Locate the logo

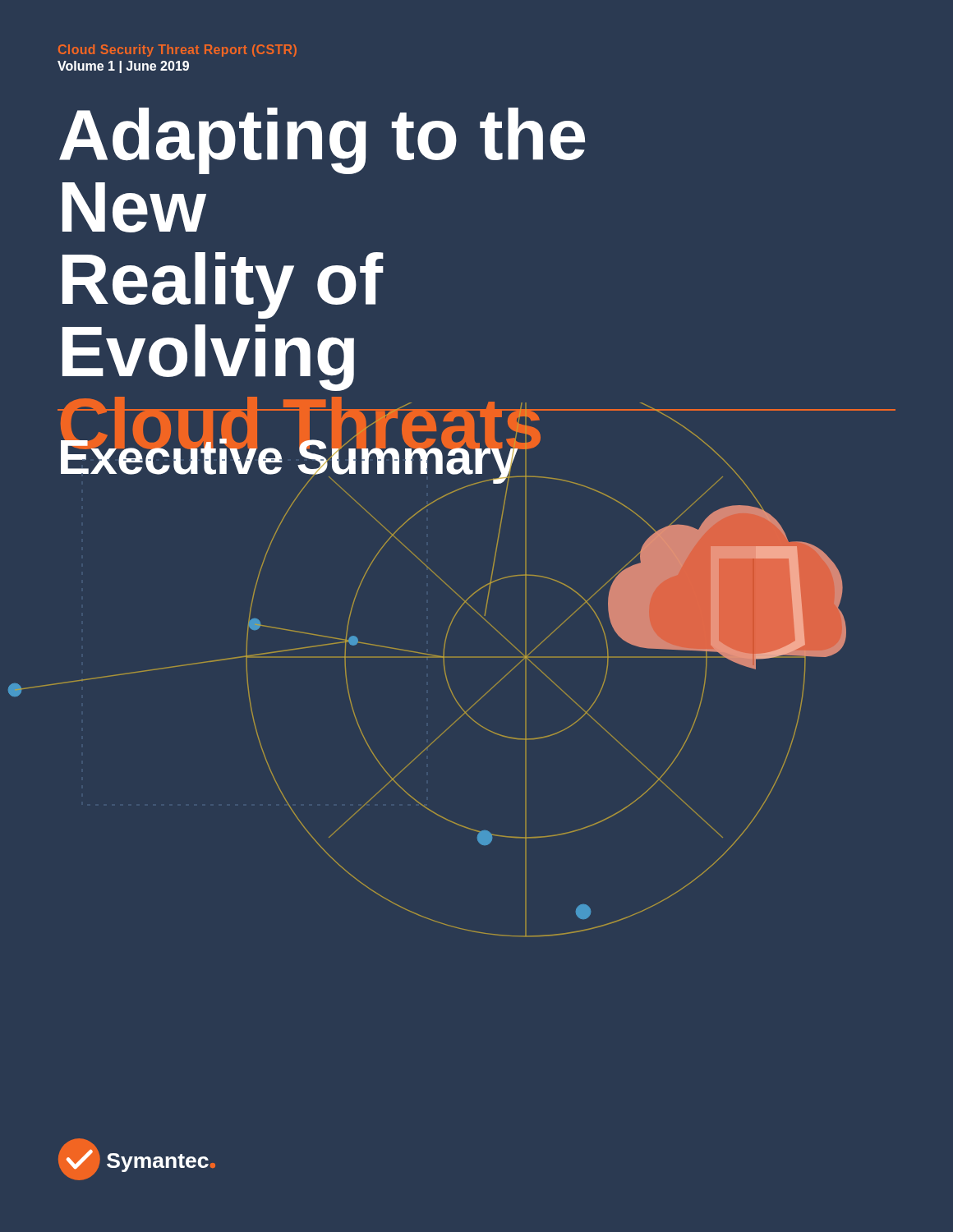point(140,1161)
